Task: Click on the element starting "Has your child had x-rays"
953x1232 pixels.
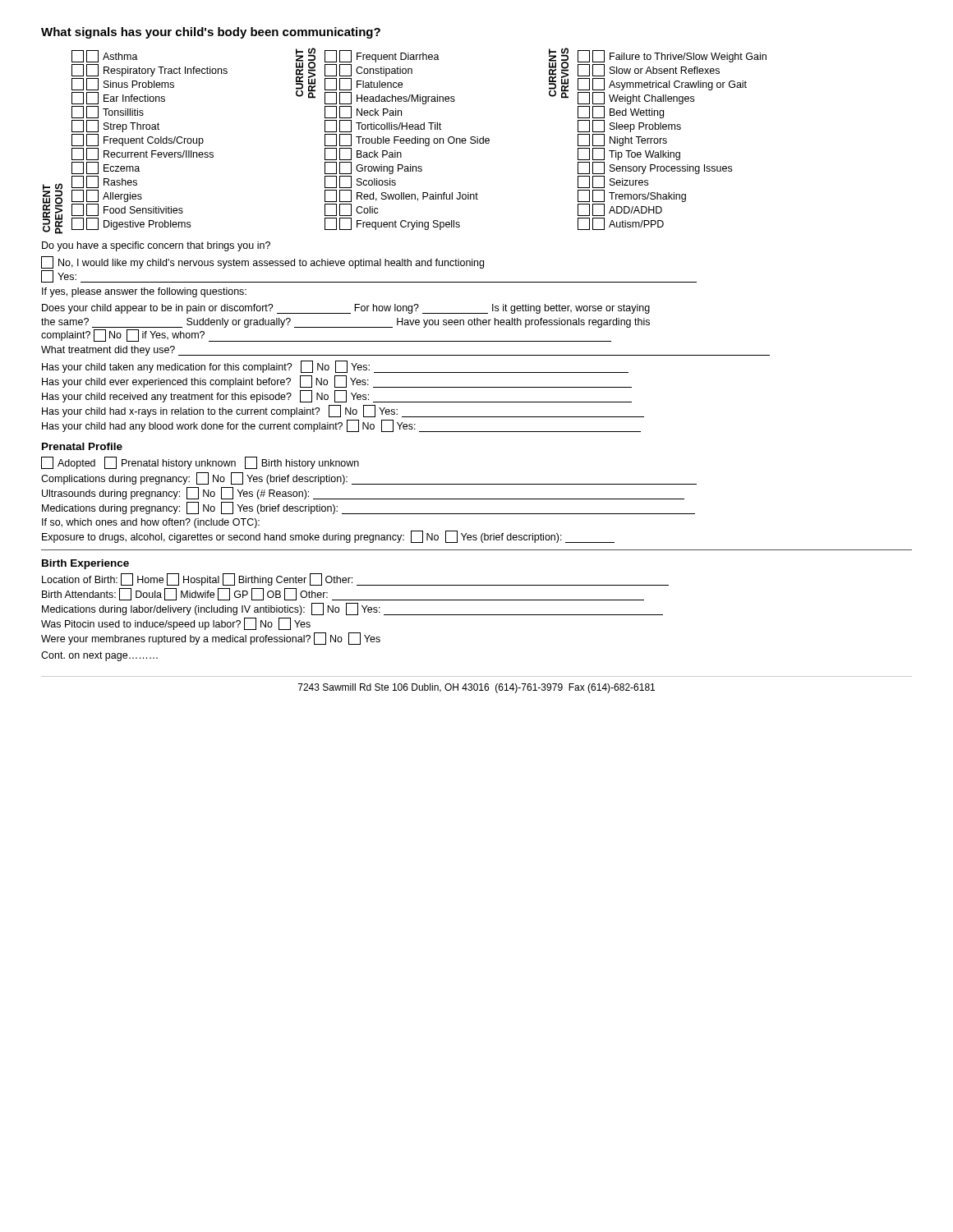Action: pos(343,411)
